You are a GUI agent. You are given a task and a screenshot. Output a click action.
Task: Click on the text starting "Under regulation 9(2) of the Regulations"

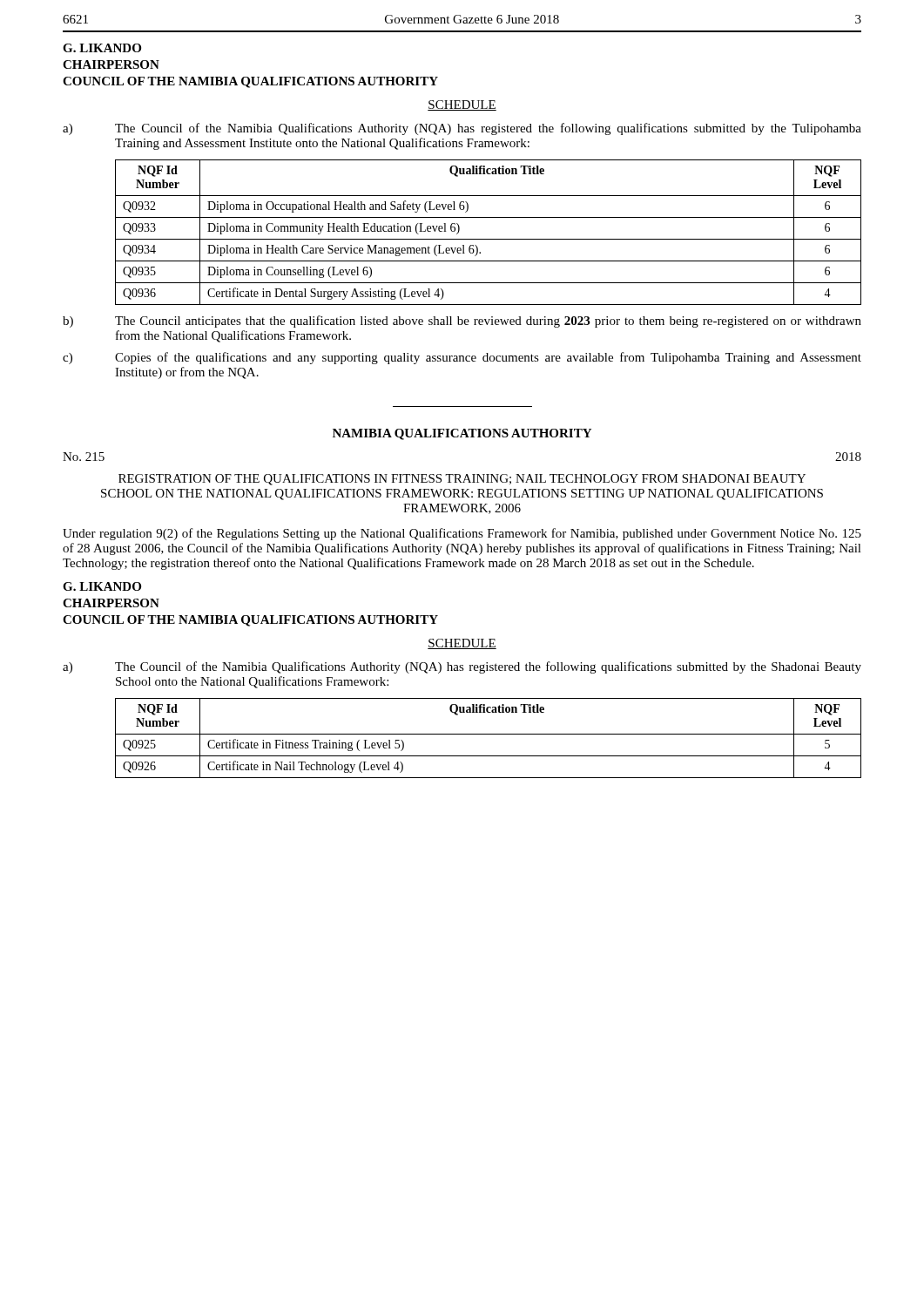[462, 548]
